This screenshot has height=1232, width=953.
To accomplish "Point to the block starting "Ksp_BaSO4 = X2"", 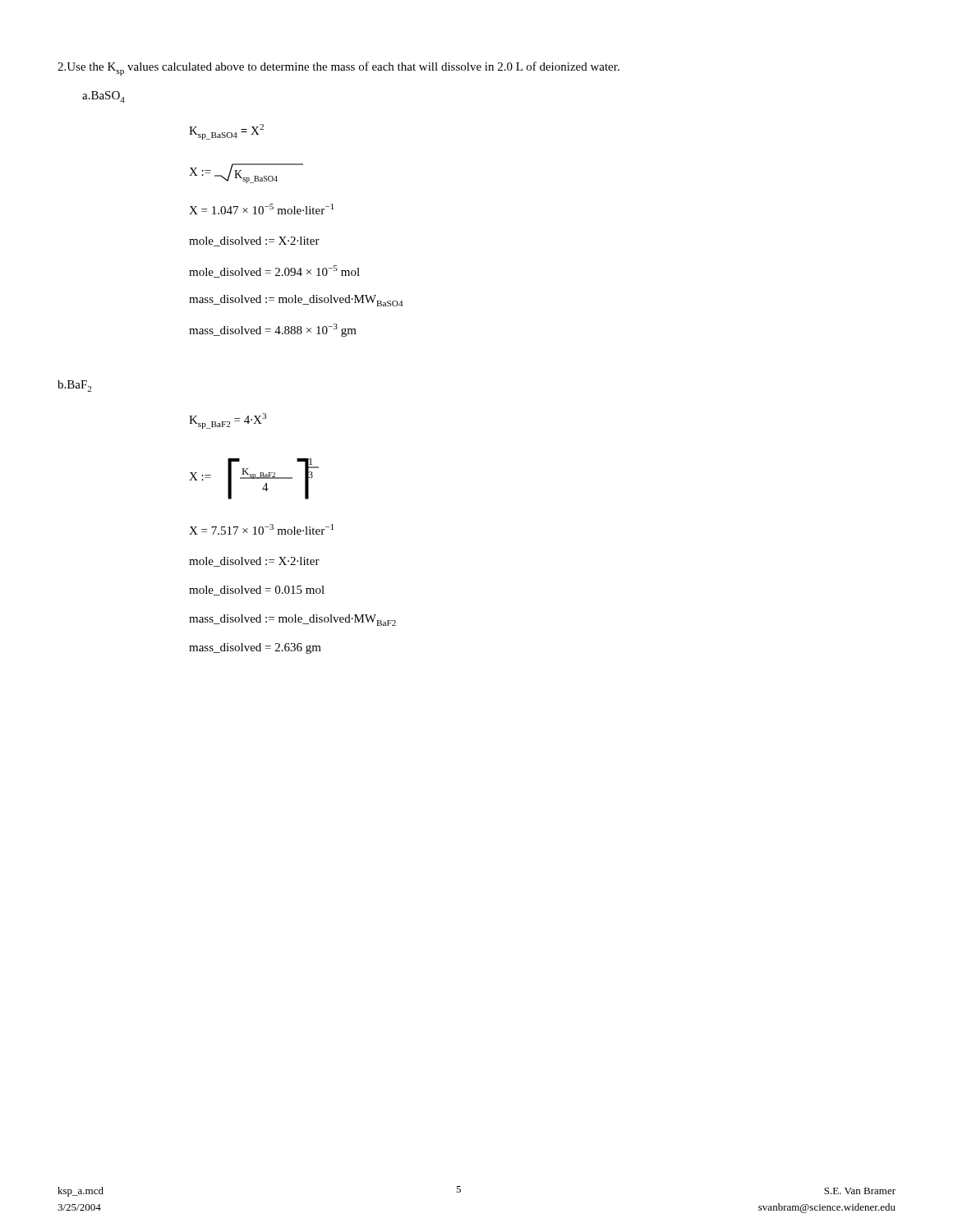I will [227, 131].
